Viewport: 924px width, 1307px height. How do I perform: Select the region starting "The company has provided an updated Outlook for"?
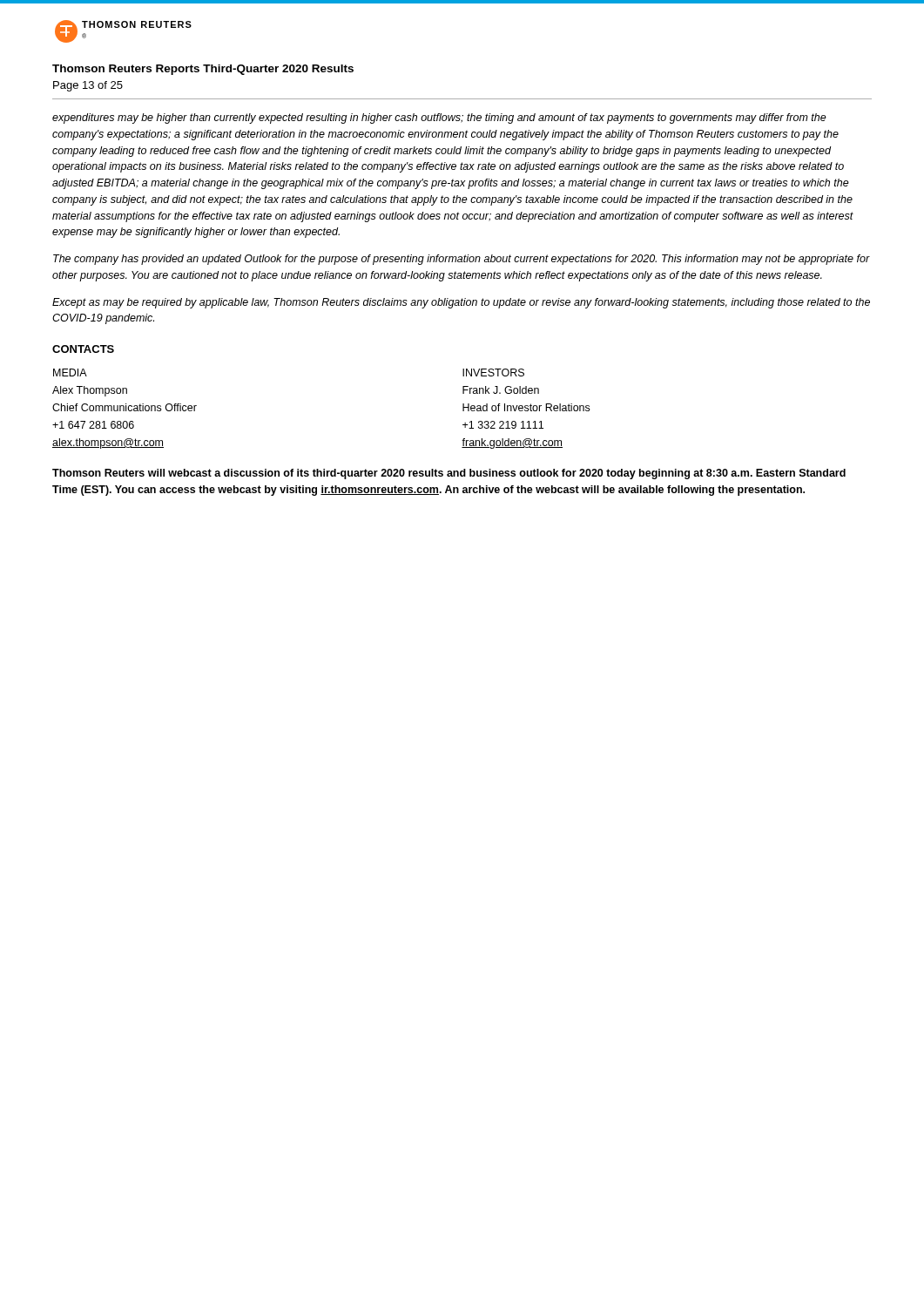[461, 267]
